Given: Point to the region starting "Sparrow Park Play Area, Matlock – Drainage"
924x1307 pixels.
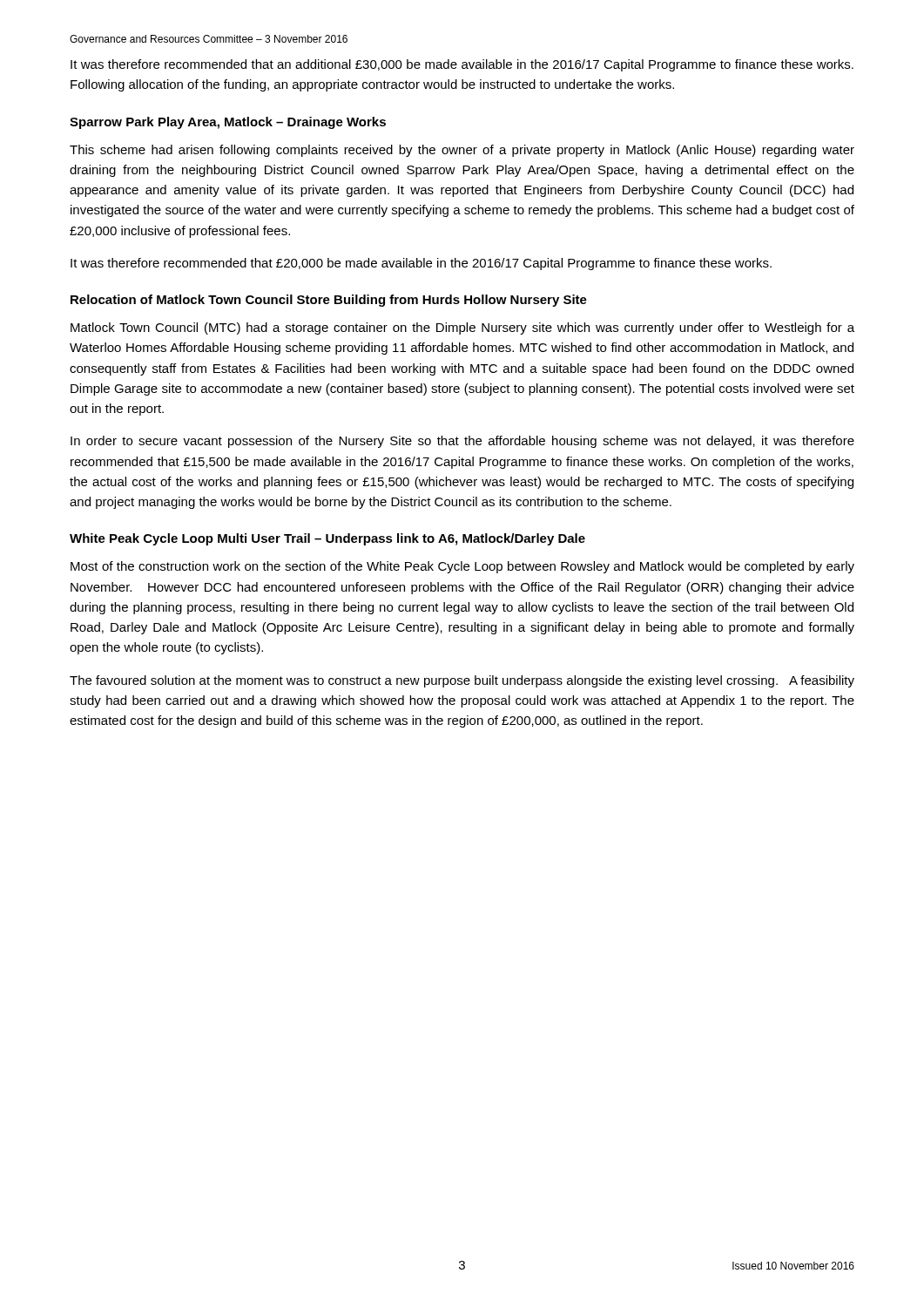Looking at the screenshot, I should click(x=228, y=121).
